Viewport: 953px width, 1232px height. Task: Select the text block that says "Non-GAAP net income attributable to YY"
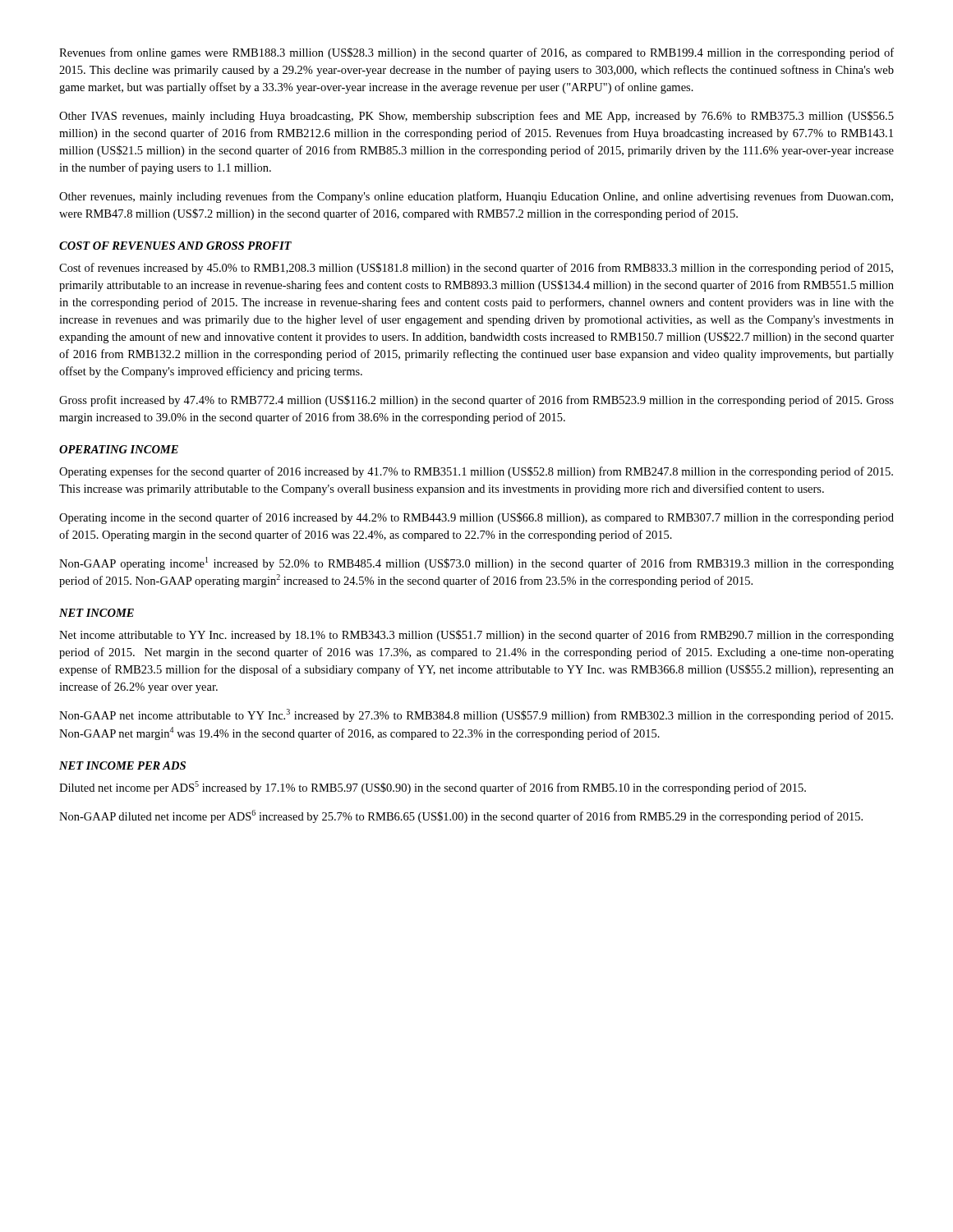pos(476,724)
